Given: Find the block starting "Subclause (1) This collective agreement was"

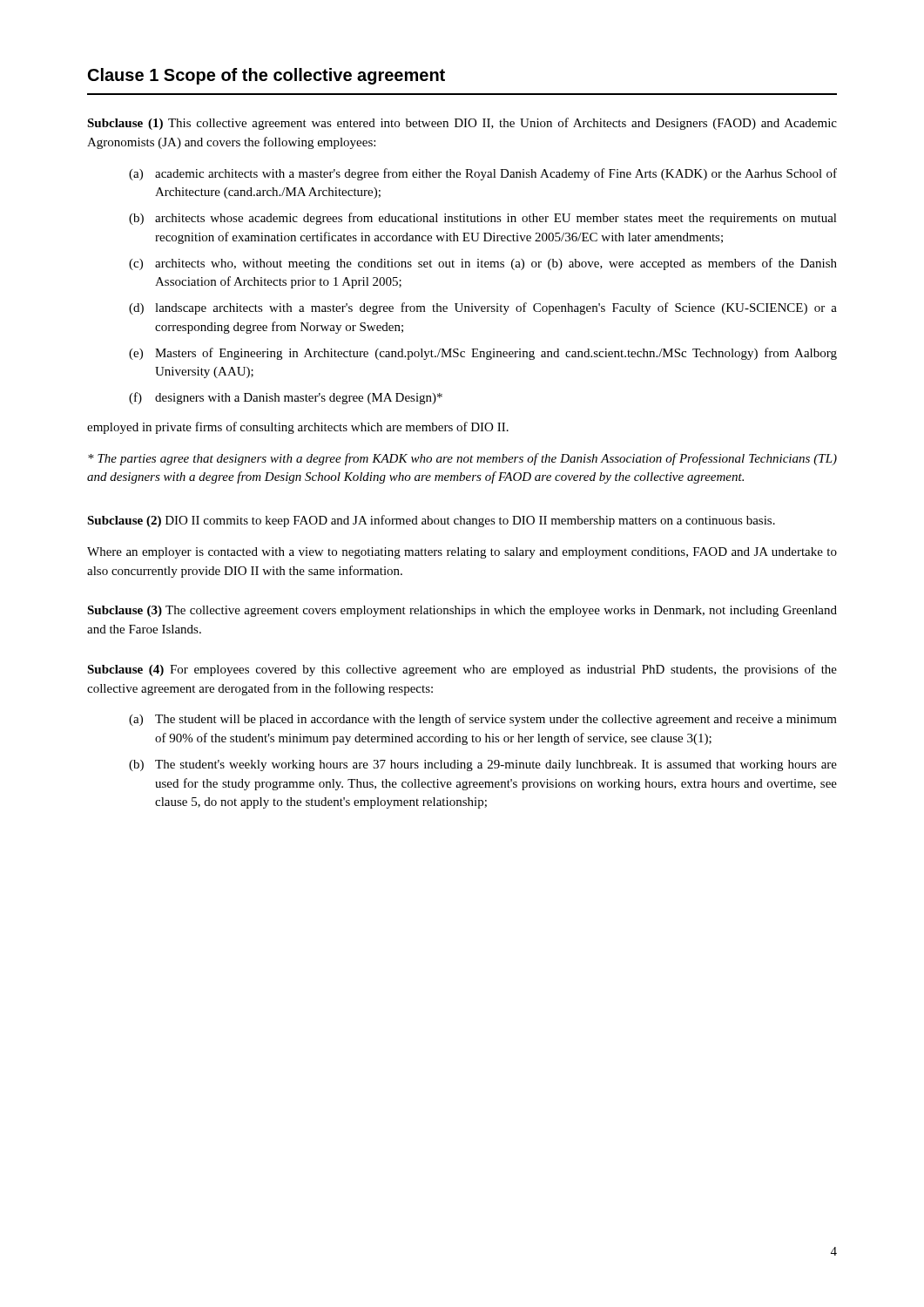Looking at the screenshot, I should click(462, 132).
